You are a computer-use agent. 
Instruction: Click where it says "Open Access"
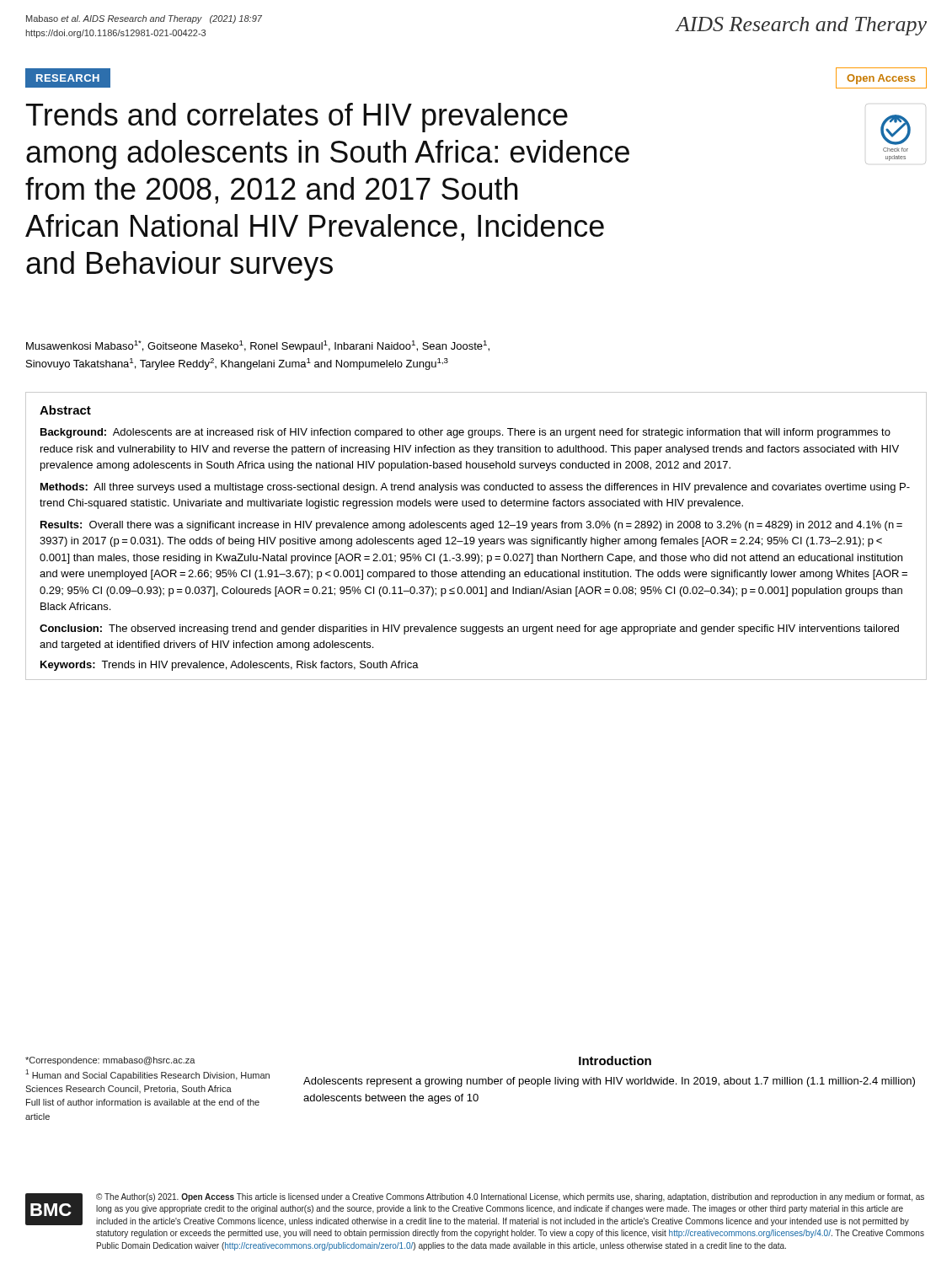tap(881, 78)
